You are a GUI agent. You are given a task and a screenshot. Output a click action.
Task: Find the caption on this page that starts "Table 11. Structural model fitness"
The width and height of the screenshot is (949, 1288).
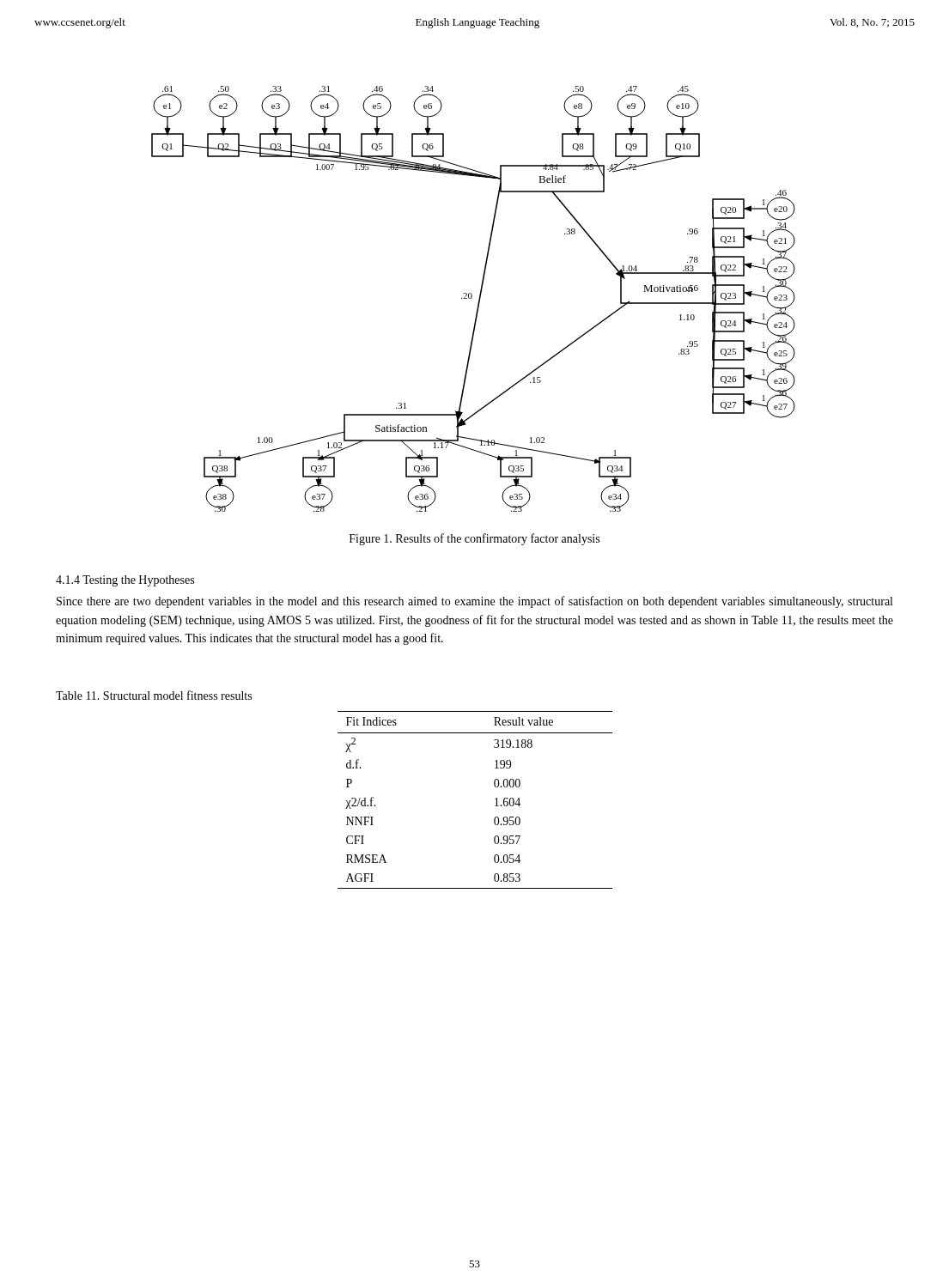154,696
